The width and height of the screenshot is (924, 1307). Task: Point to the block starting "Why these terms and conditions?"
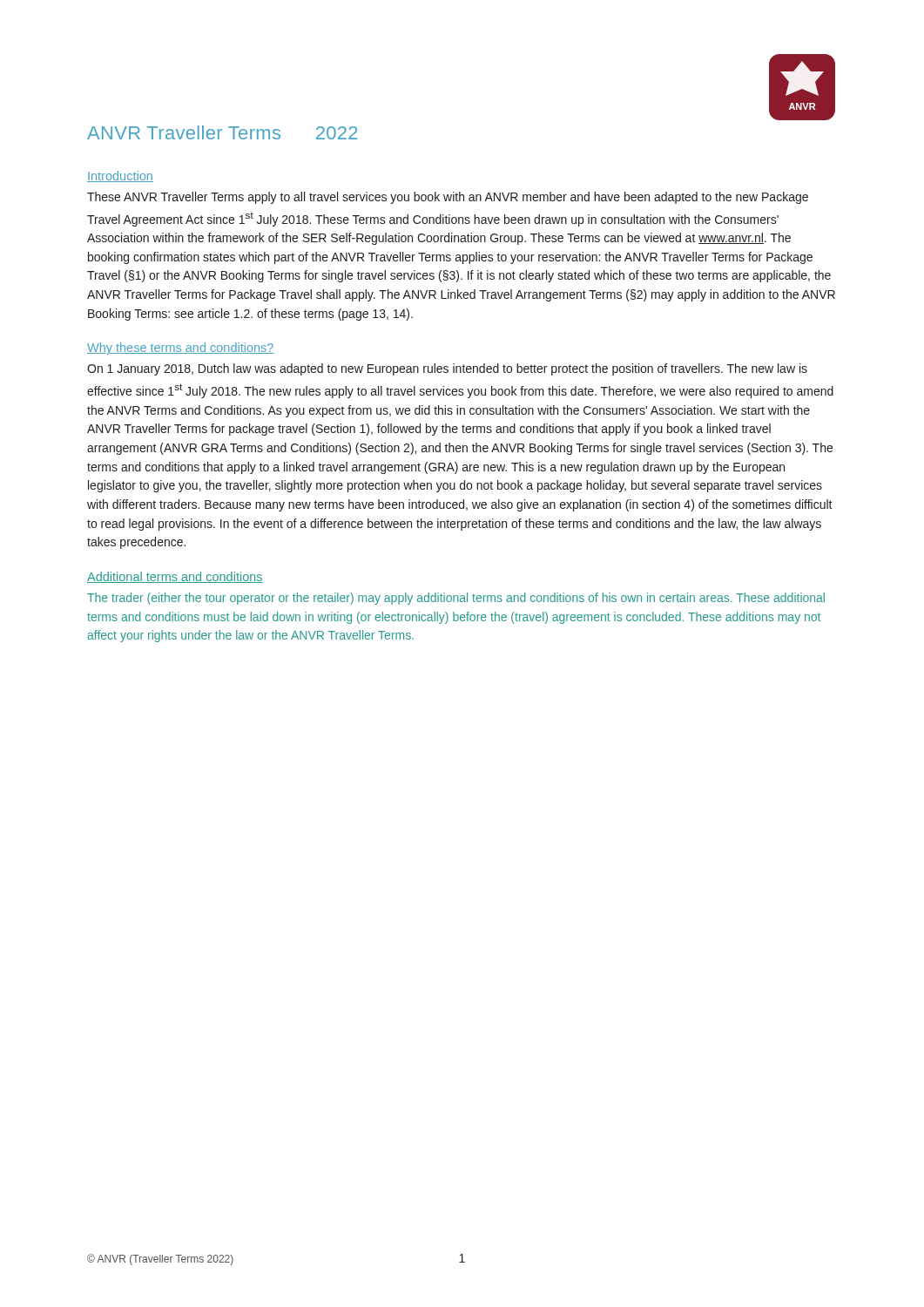click(180, 348)
